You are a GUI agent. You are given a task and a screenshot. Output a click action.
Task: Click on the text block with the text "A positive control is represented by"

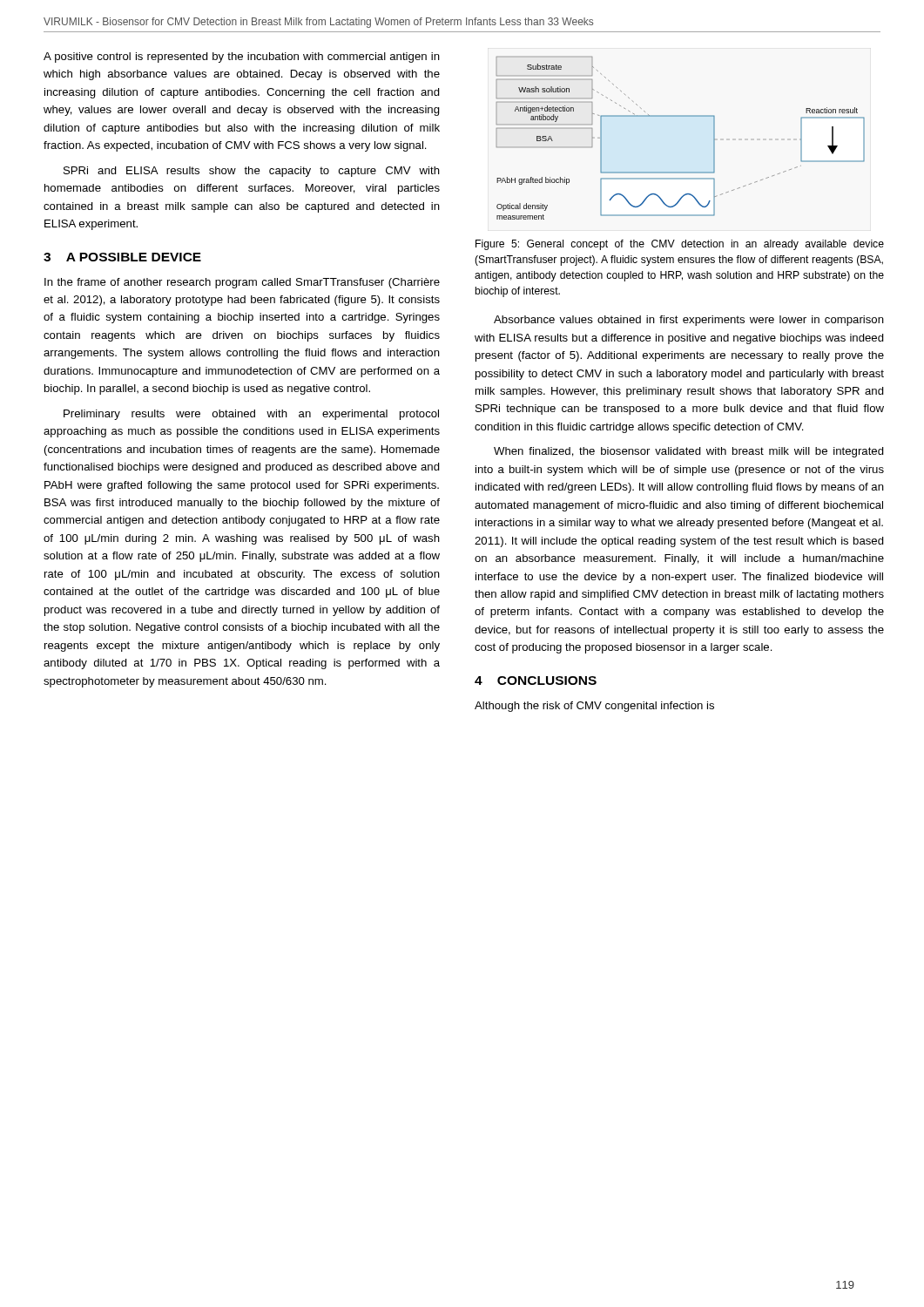point(242,141)
